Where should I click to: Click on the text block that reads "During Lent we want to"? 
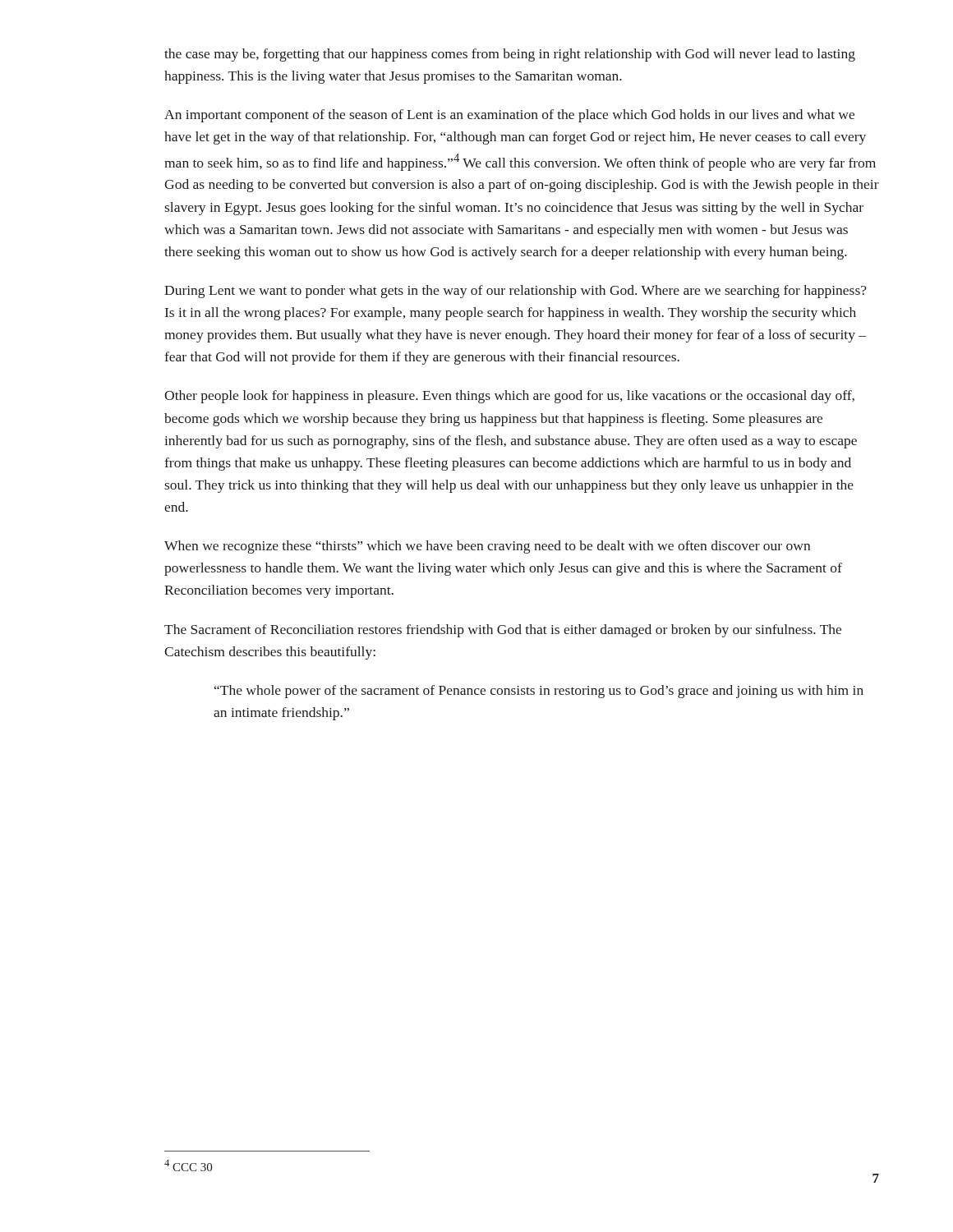(516, 323)
